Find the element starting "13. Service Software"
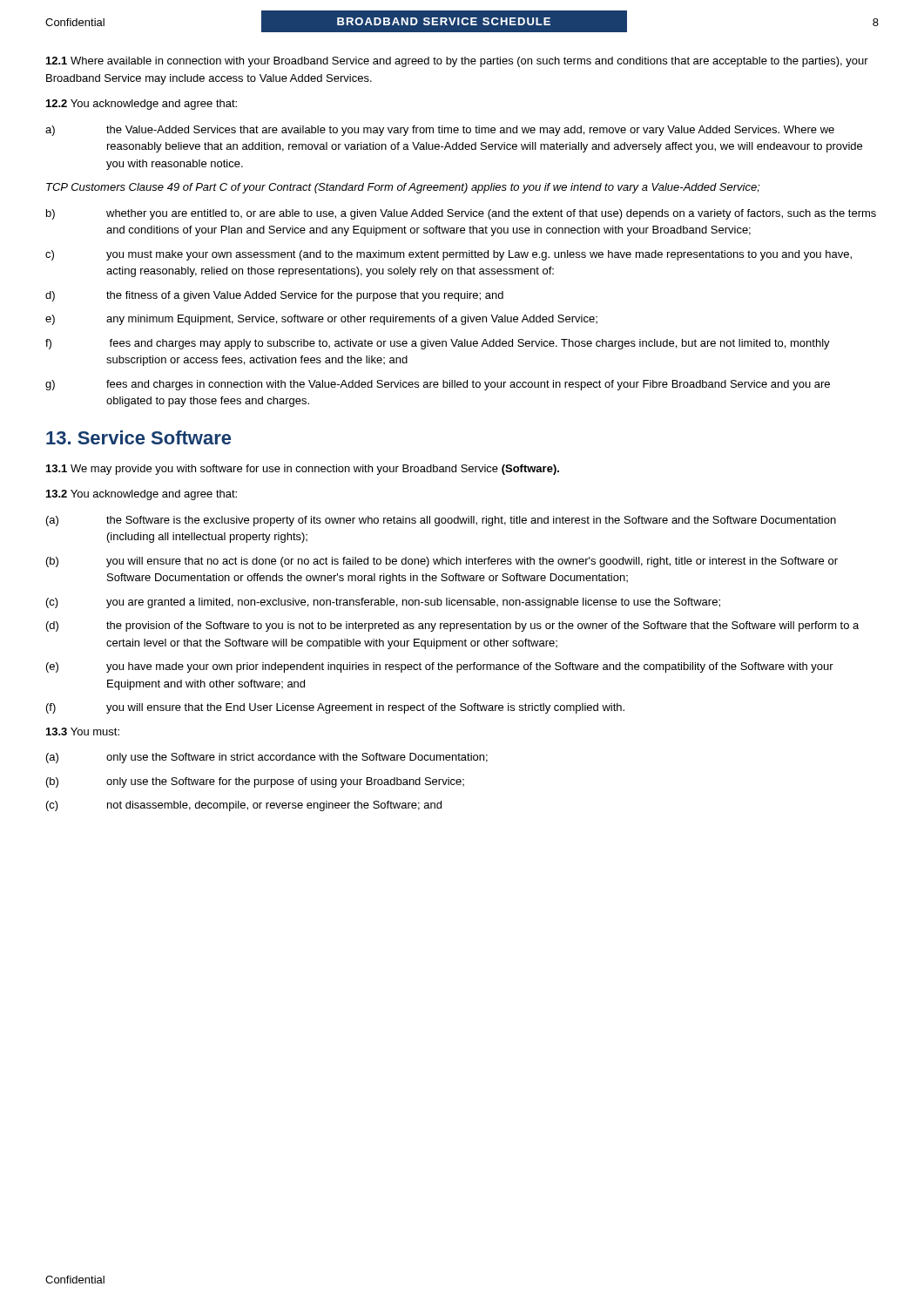The image size is (924, 1307). point(138,437)
